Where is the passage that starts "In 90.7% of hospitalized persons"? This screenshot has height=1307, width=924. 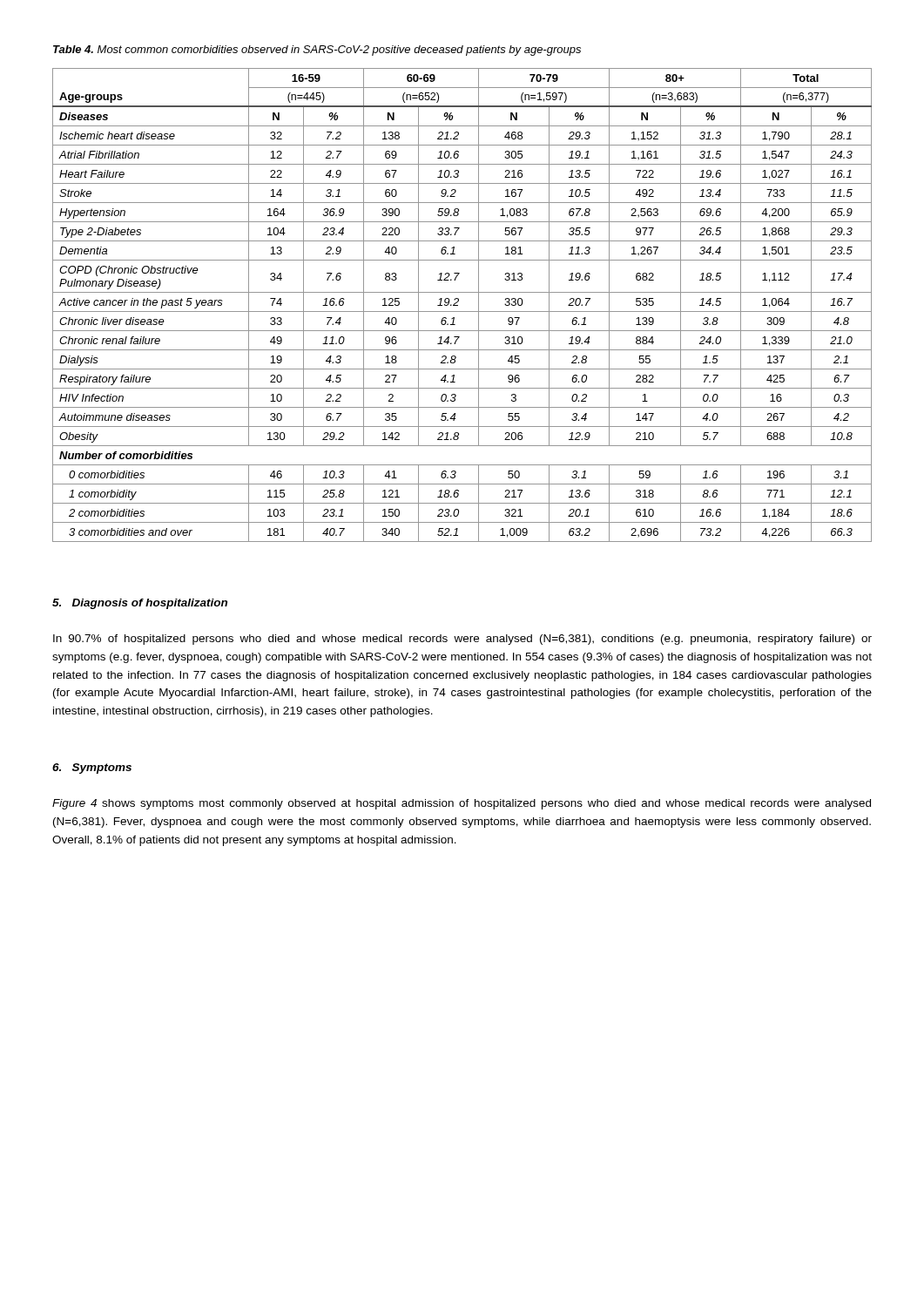[x=462, y=675]
